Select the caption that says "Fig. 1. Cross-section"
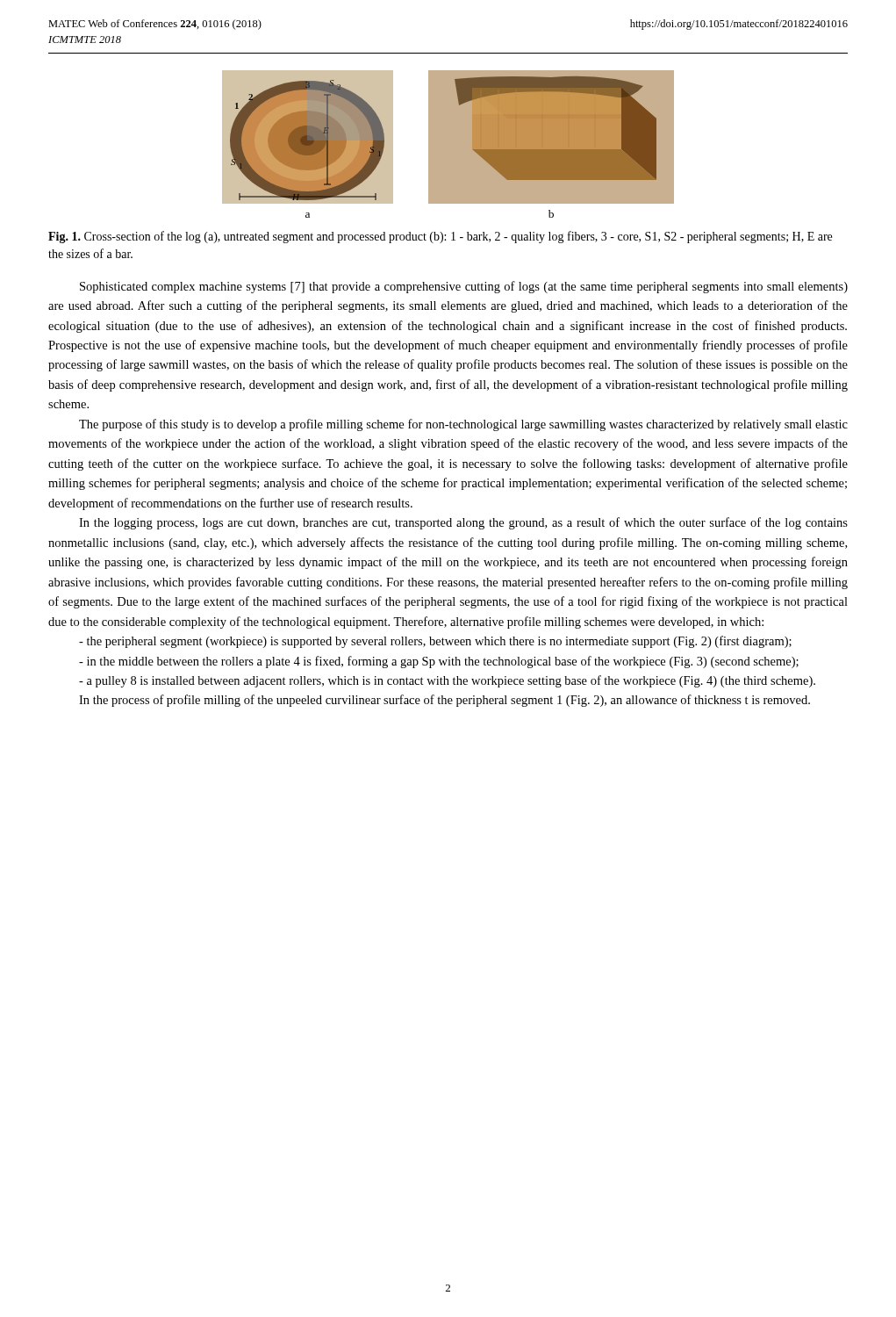 tap(440, 246)
